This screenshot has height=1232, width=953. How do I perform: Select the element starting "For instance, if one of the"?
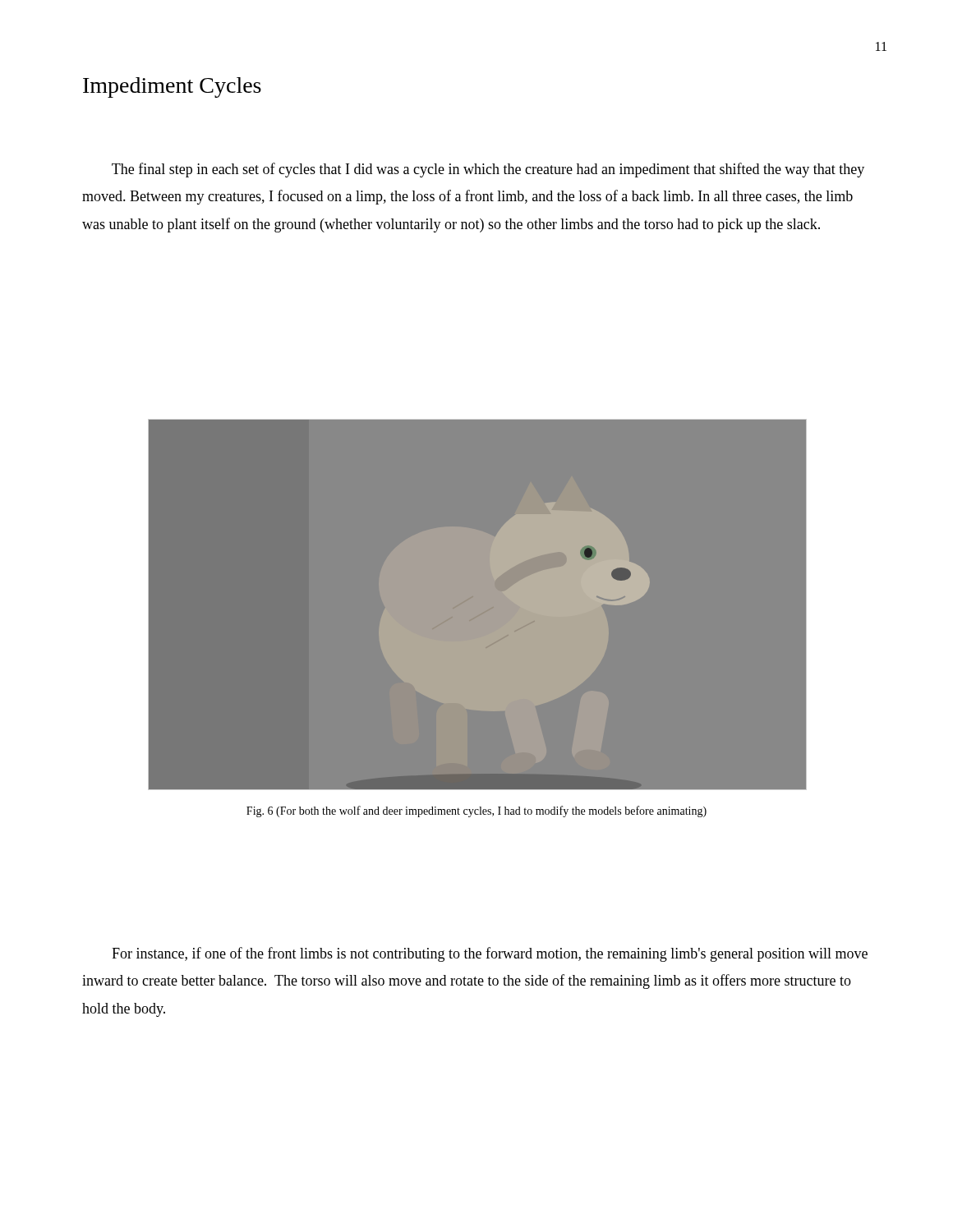coord(475,981)
